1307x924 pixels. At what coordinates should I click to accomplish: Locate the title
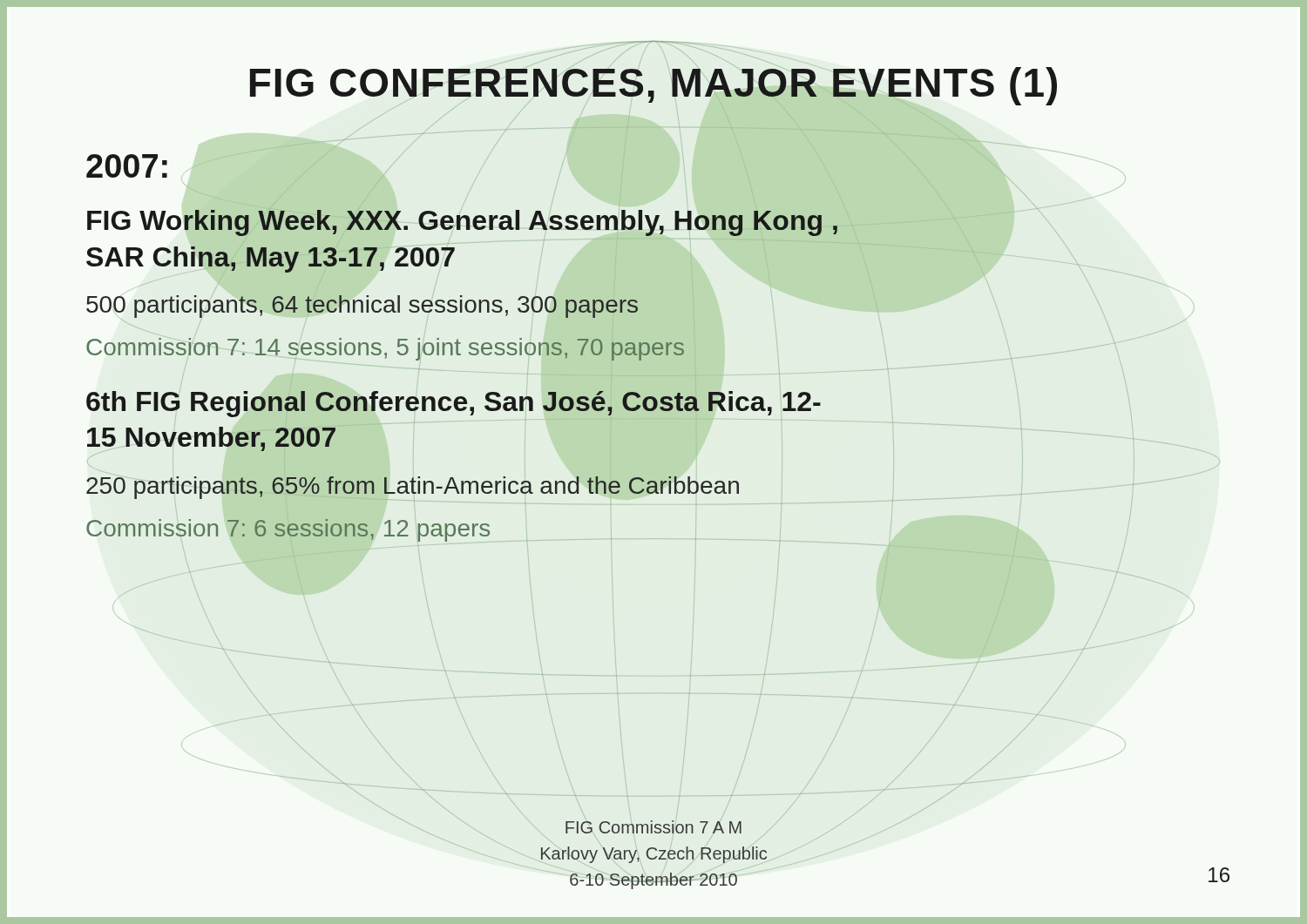(654, 83)
